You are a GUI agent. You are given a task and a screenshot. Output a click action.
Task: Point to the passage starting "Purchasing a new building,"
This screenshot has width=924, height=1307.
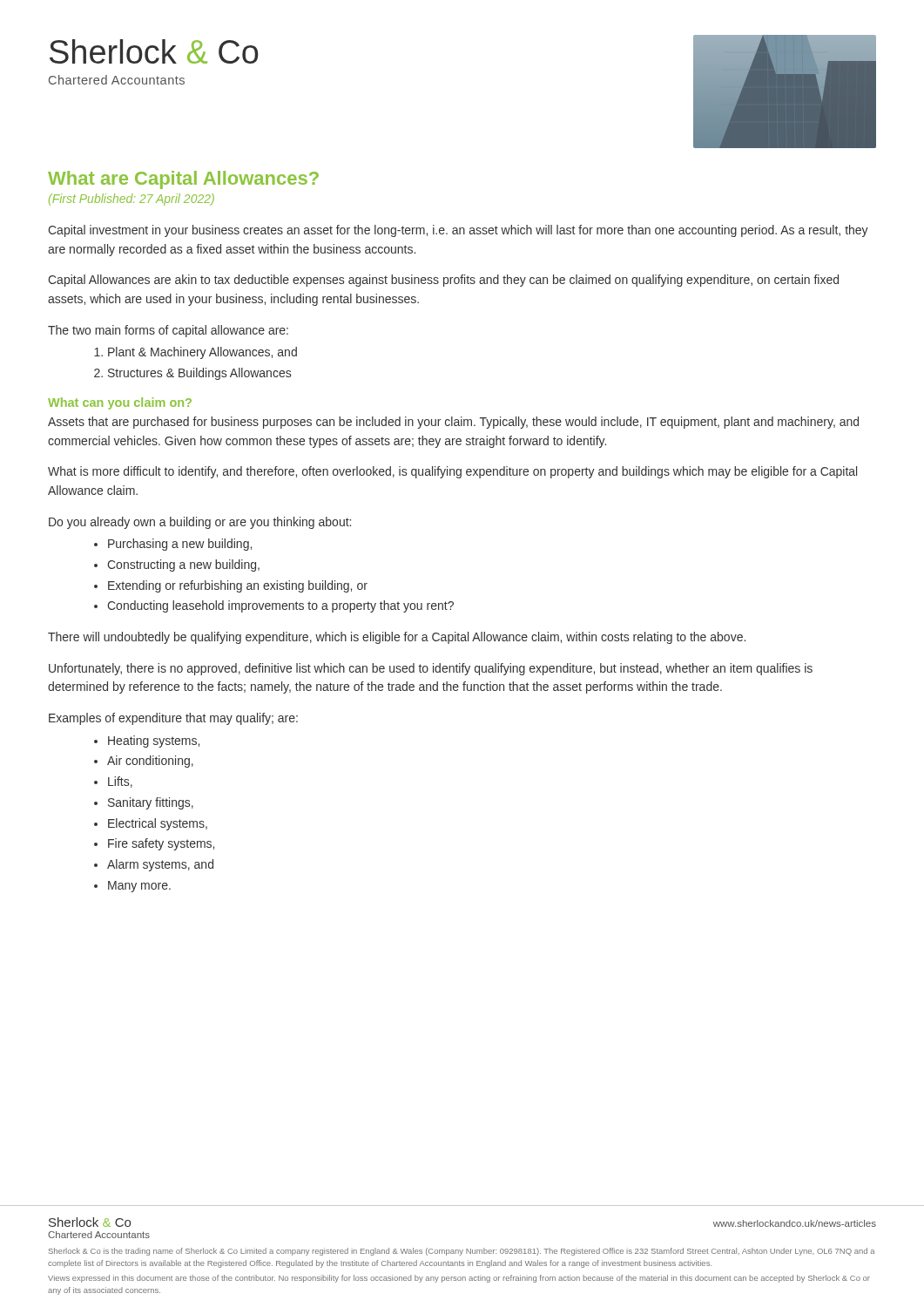(180, 544)
